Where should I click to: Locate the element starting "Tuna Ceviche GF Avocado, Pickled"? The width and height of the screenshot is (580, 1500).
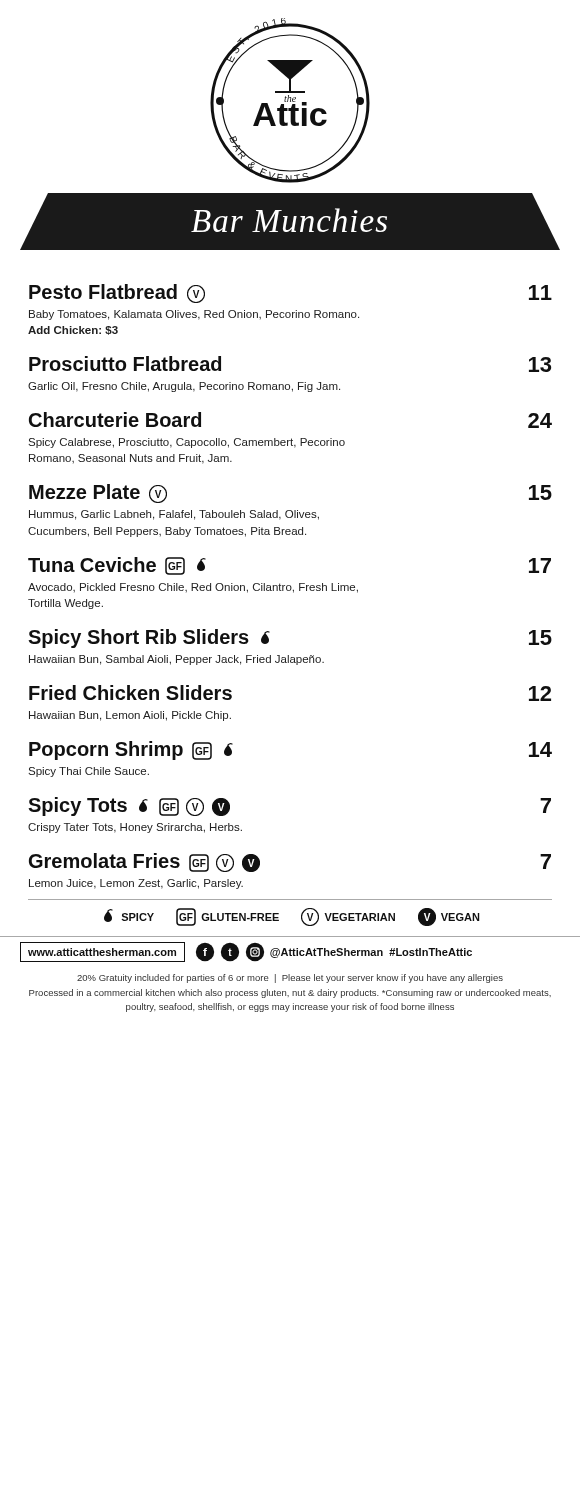(290, 582)
